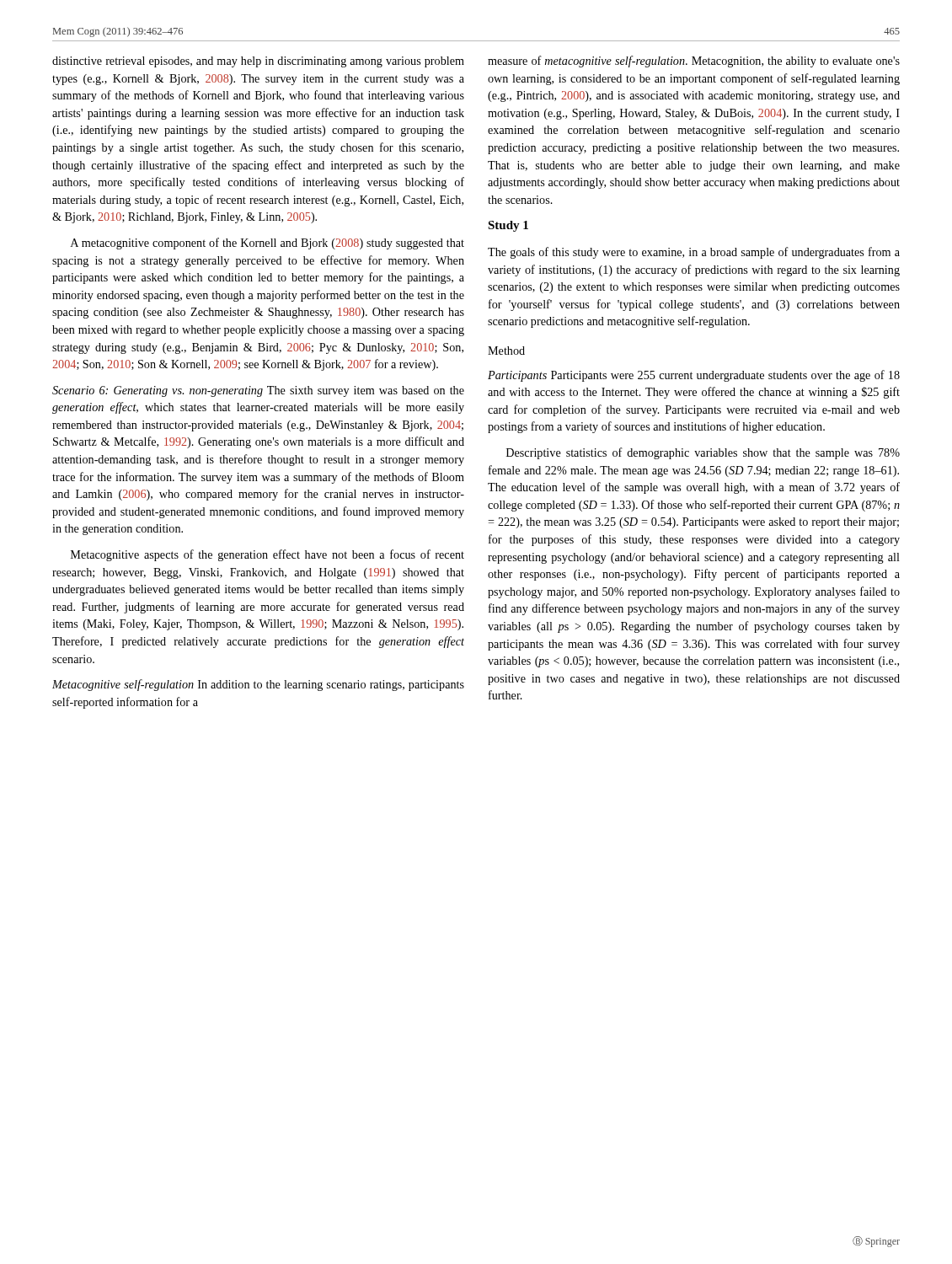Find "Study 1" on this page
The width and height of the screenshot is (952, 1264).
tap(508, 226)
